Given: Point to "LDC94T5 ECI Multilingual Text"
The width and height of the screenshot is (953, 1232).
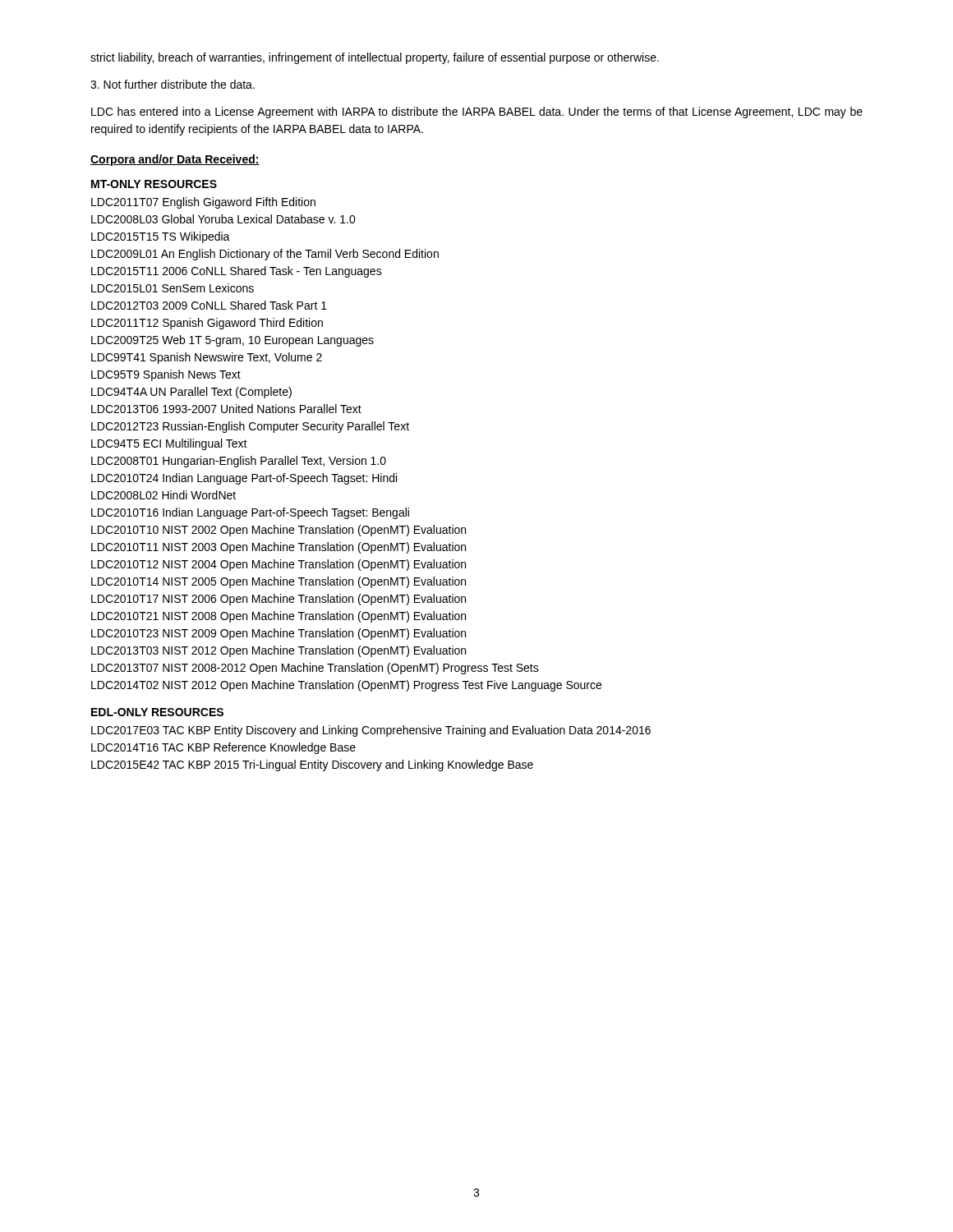Looking at the screenshot, I should click(x=169, y=444).
